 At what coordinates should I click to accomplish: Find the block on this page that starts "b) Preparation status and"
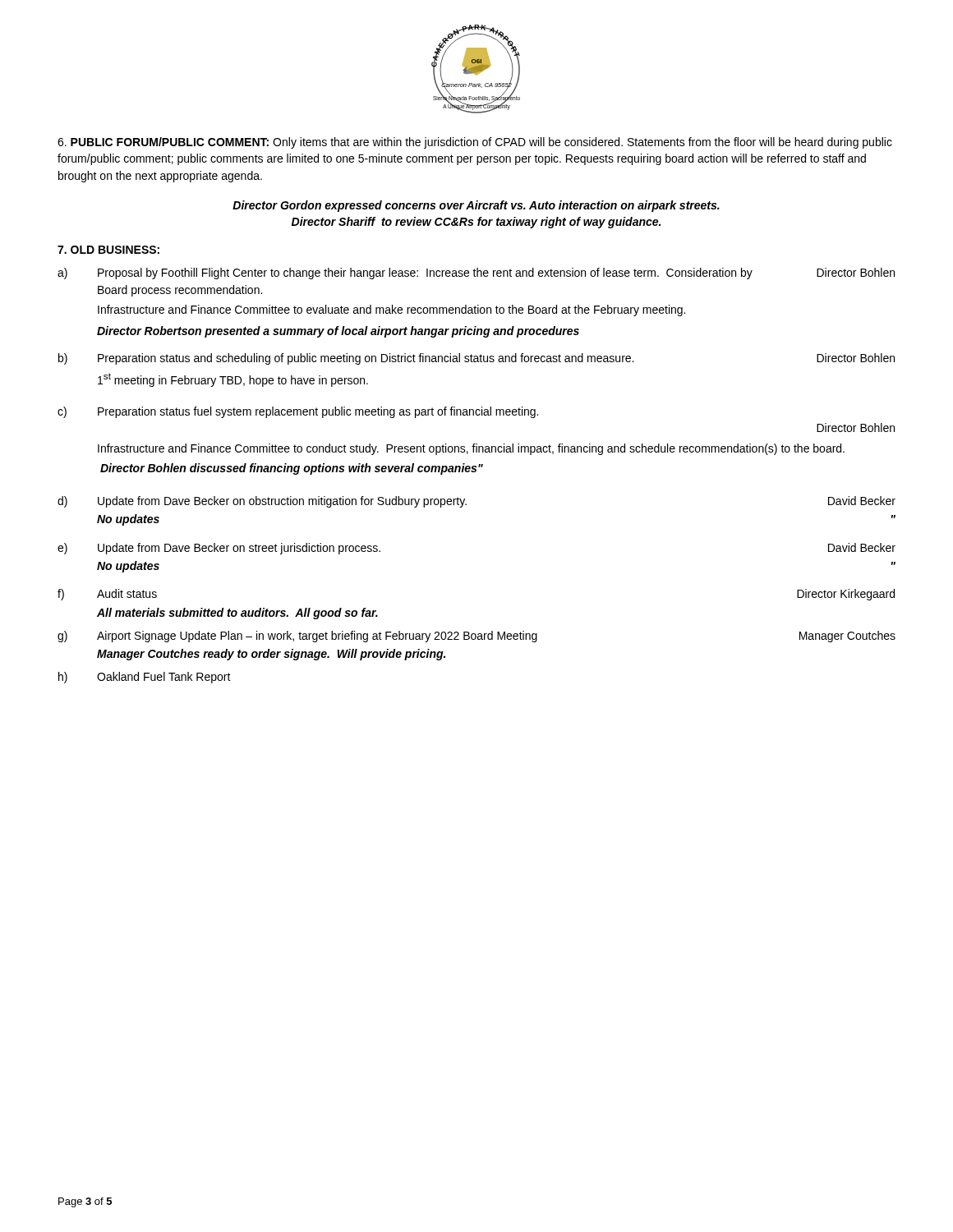[476, 372]
